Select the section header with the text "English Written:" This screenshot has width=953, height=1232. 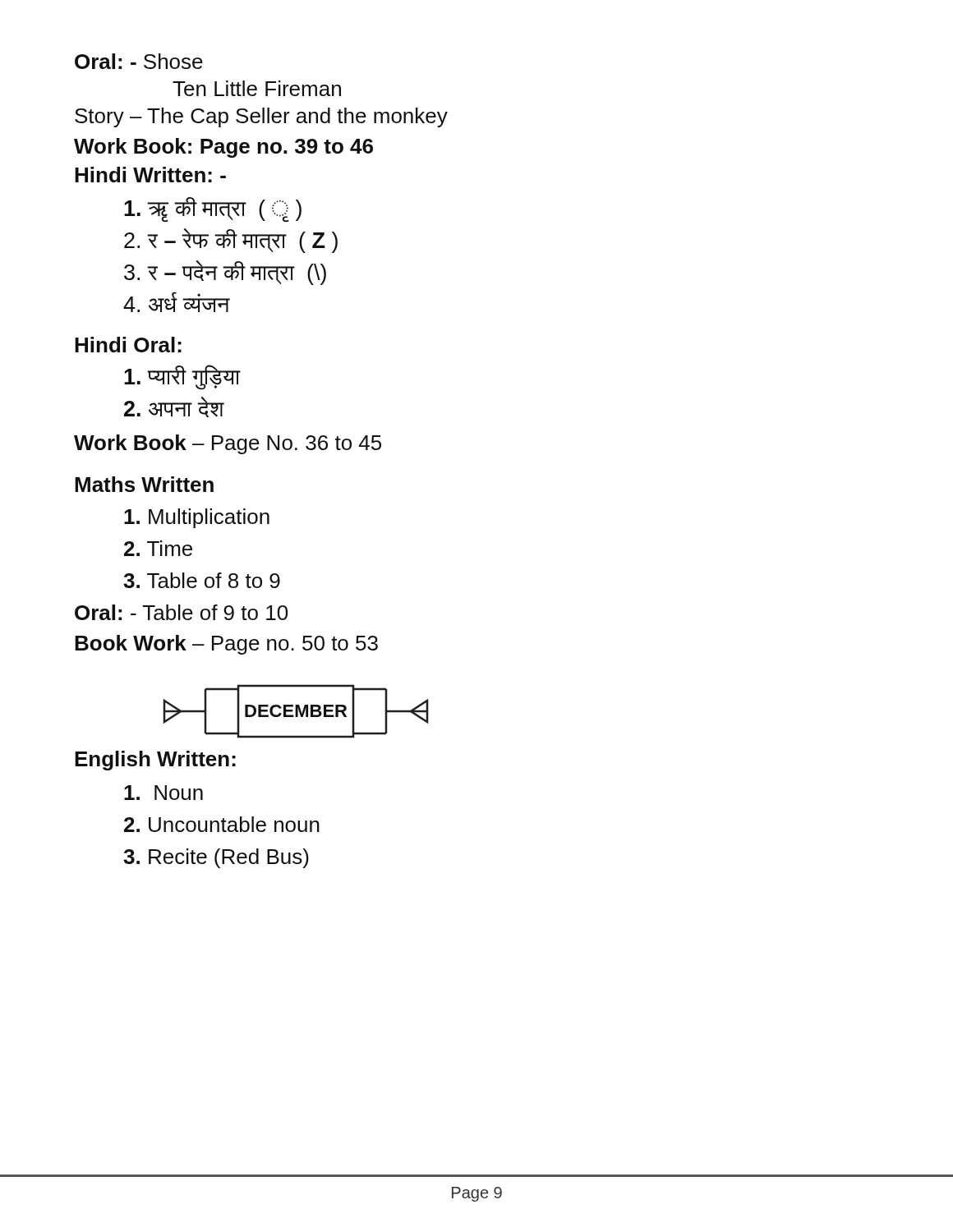(x=156, y=759)
